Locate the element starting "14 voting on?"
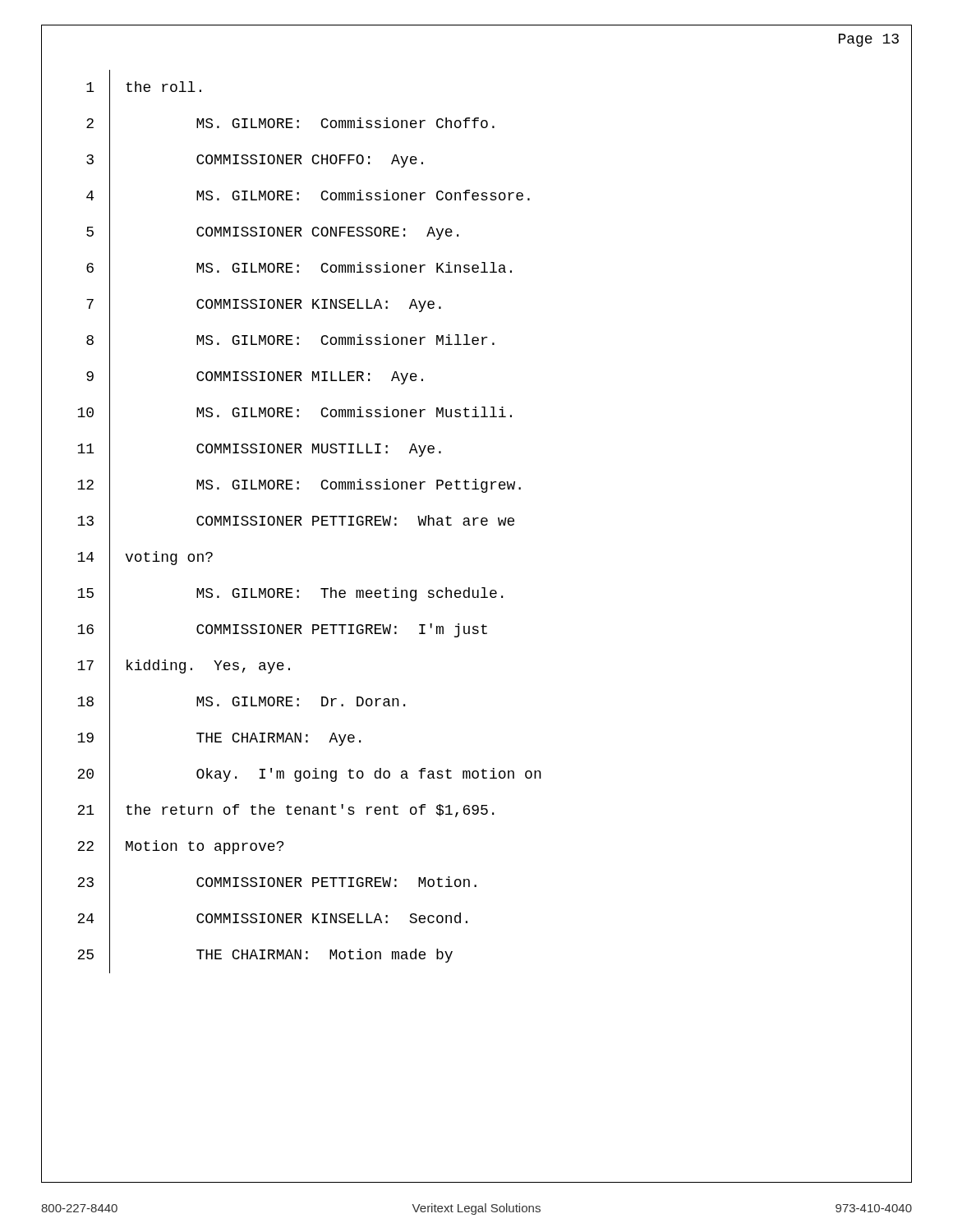The image size is (953, 1232). 145,558
